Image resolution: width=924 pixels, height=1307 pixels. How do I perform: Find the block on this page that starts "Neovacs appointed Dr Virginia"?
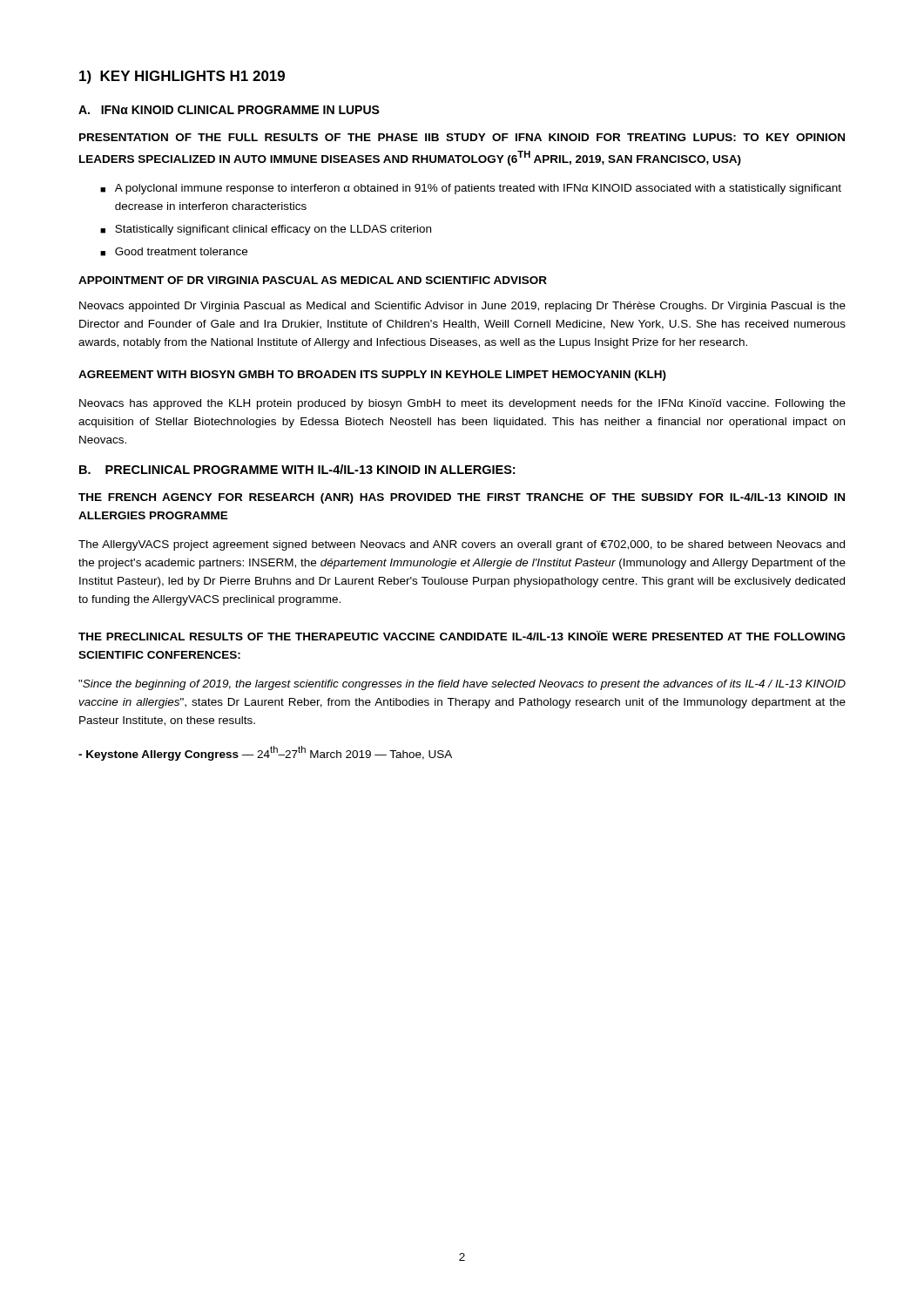click(462, 324)
